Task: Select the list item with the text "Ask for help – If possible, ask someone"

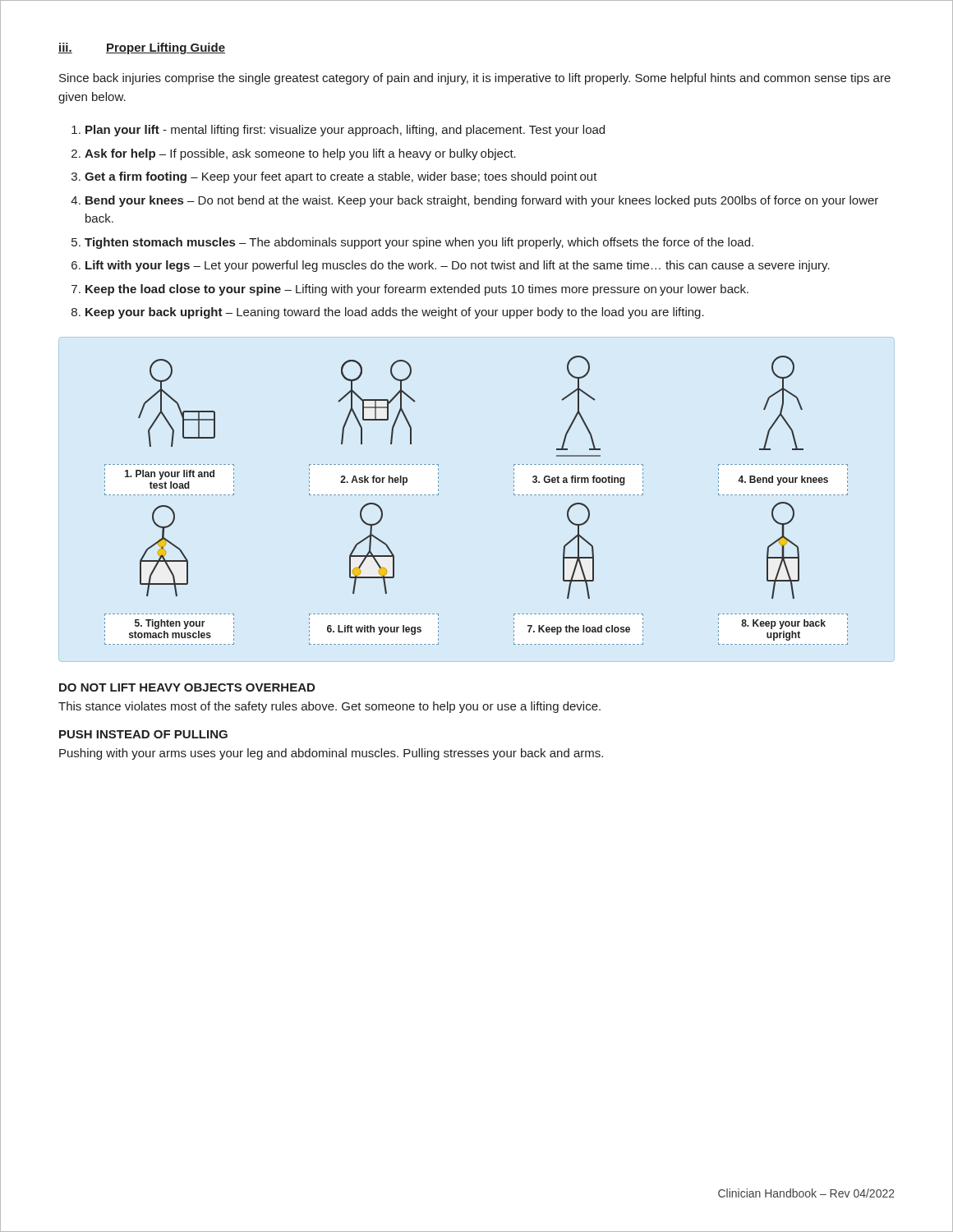Action: pos(301,153)
